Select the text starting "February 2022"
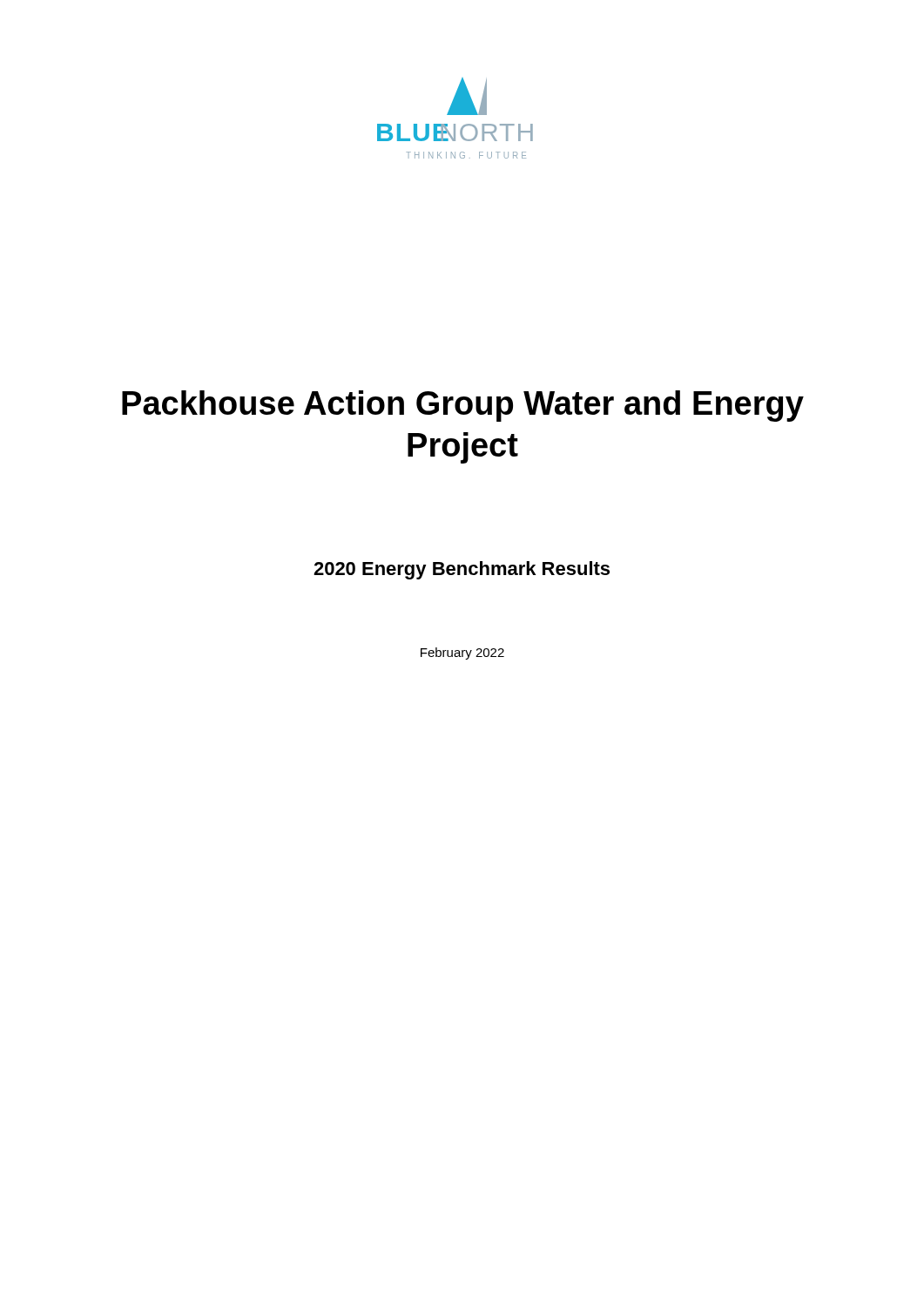The width and height of the screenshot is (924, 1307). pos(462,652)
